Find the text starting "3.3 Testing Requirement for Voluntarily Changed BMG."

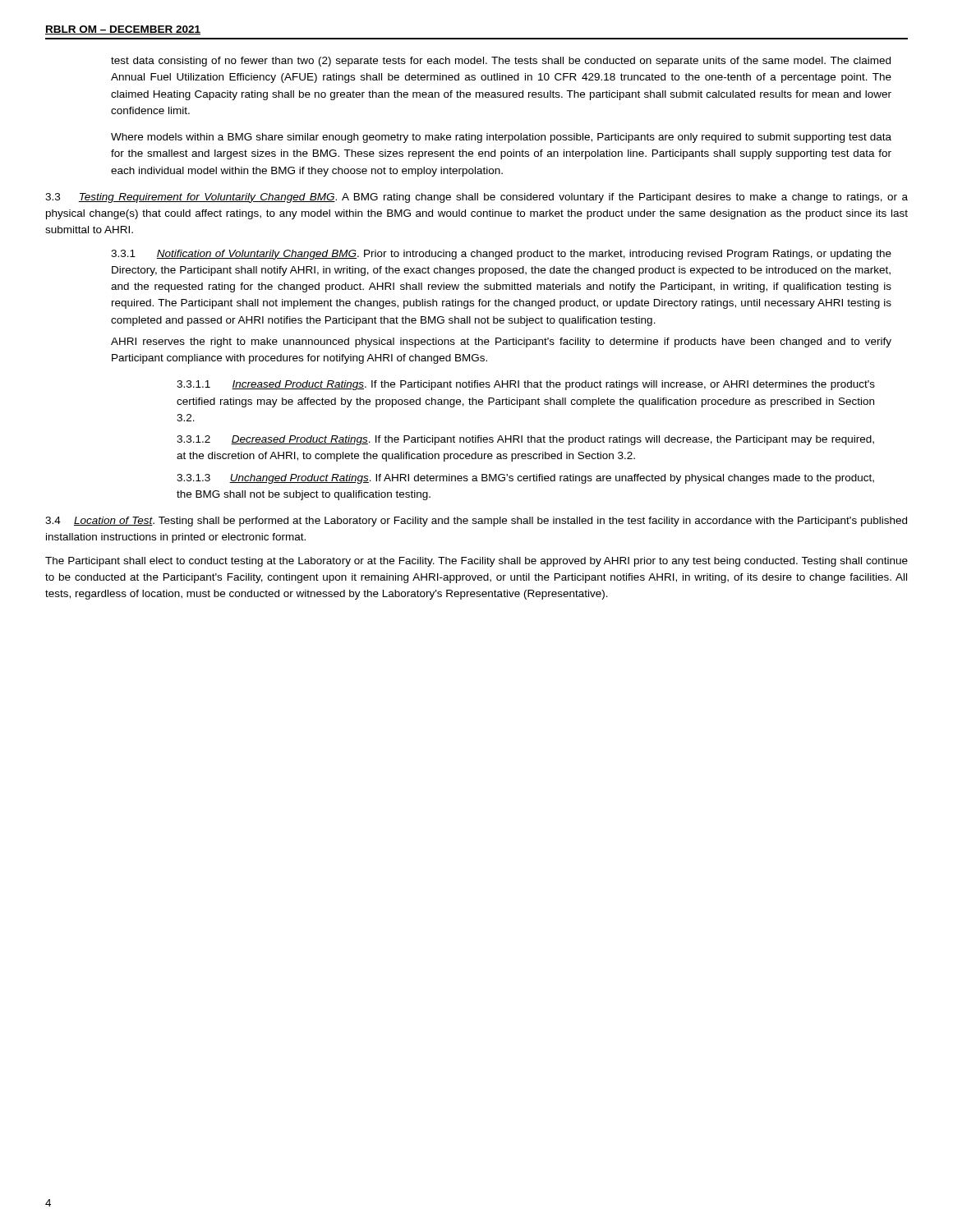click(x=476, y=213)
